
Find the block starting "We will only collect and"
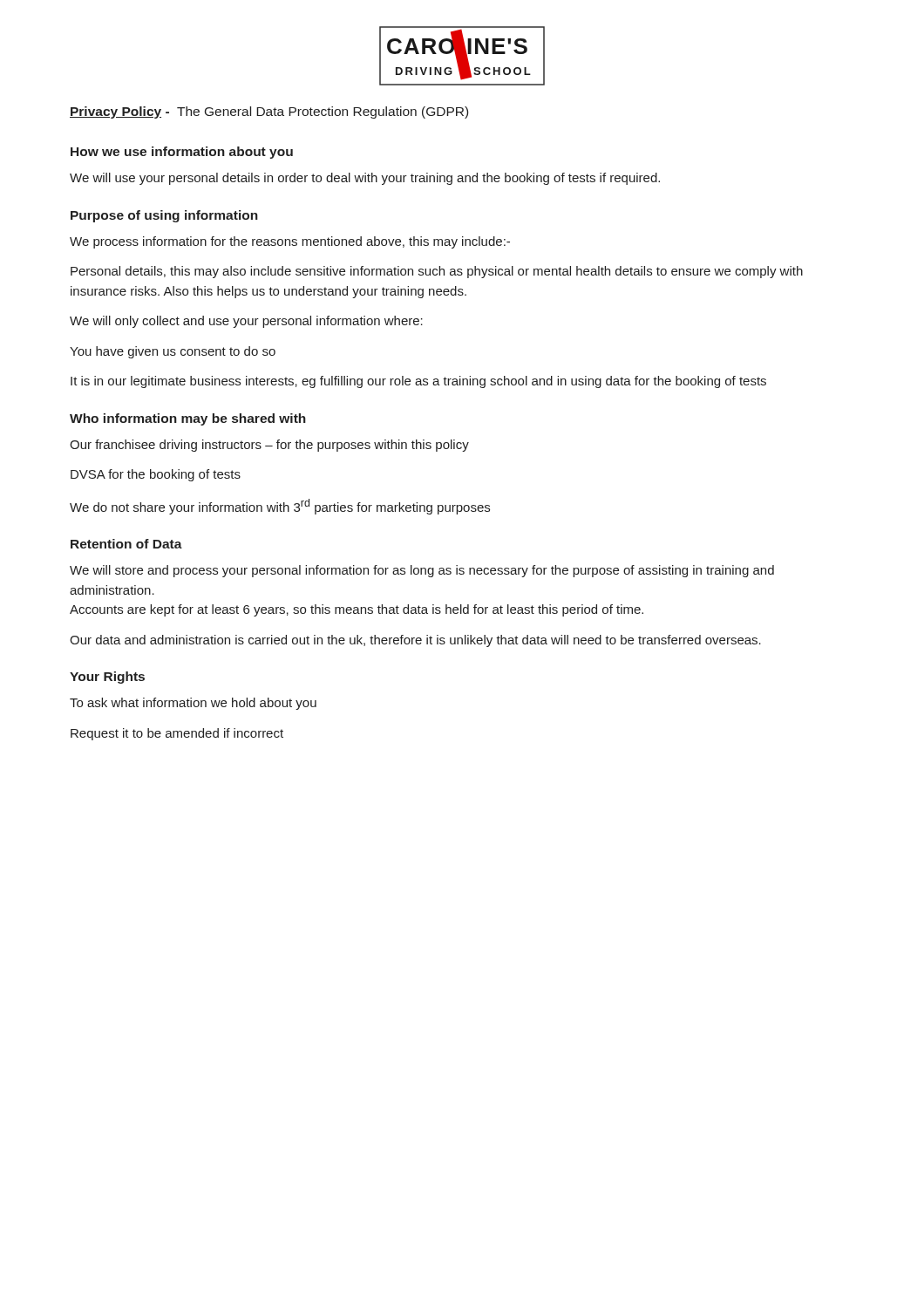coord(247,320)
